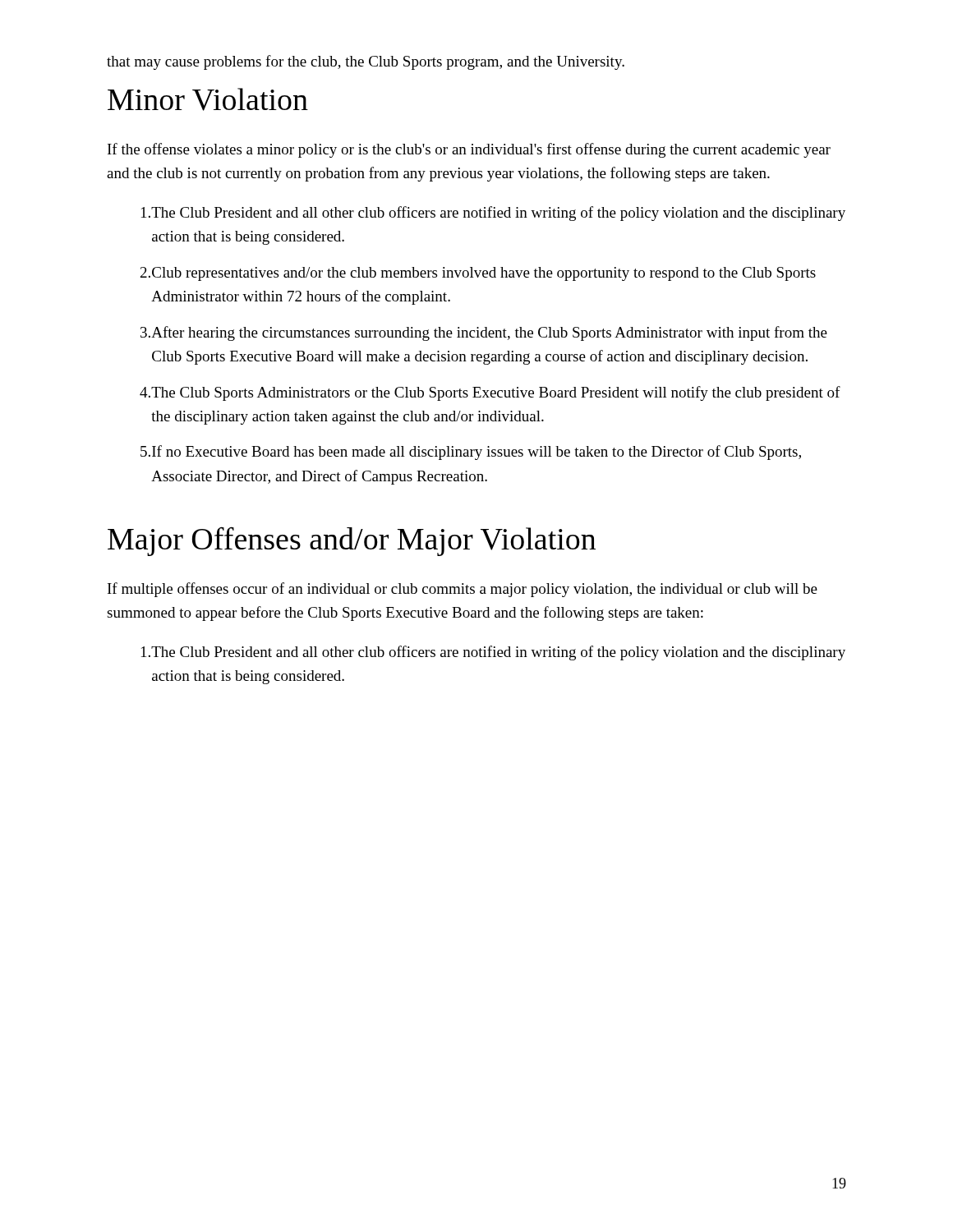This screenshot has width=953, height=1232.
Task: Find the text block with the text "that may cause problems for the"
Action: pos(366,61)
